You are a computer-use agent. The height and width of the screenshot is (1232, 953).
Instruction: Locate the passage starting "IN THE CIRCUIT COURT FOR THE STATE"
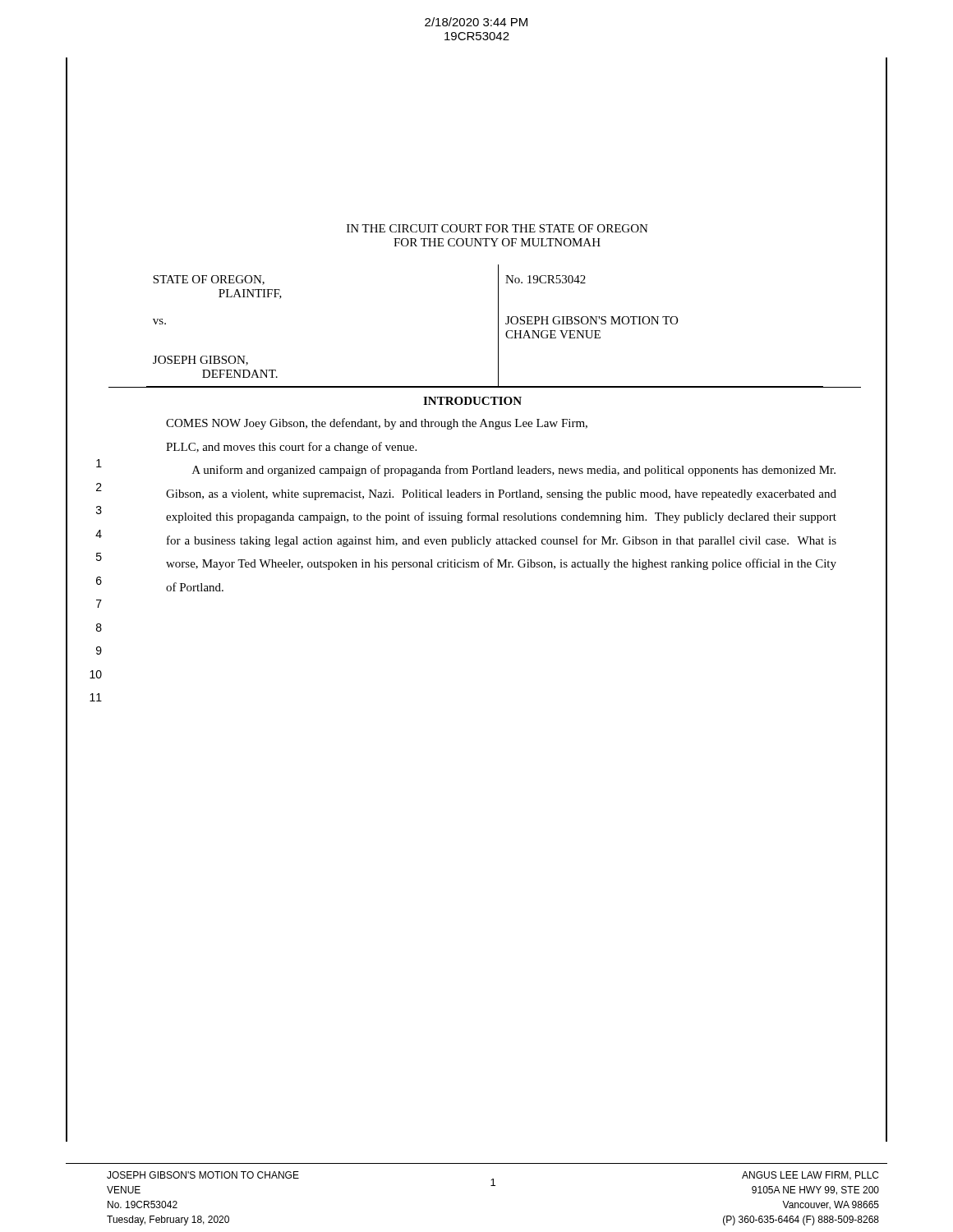(x=497, y=235)
